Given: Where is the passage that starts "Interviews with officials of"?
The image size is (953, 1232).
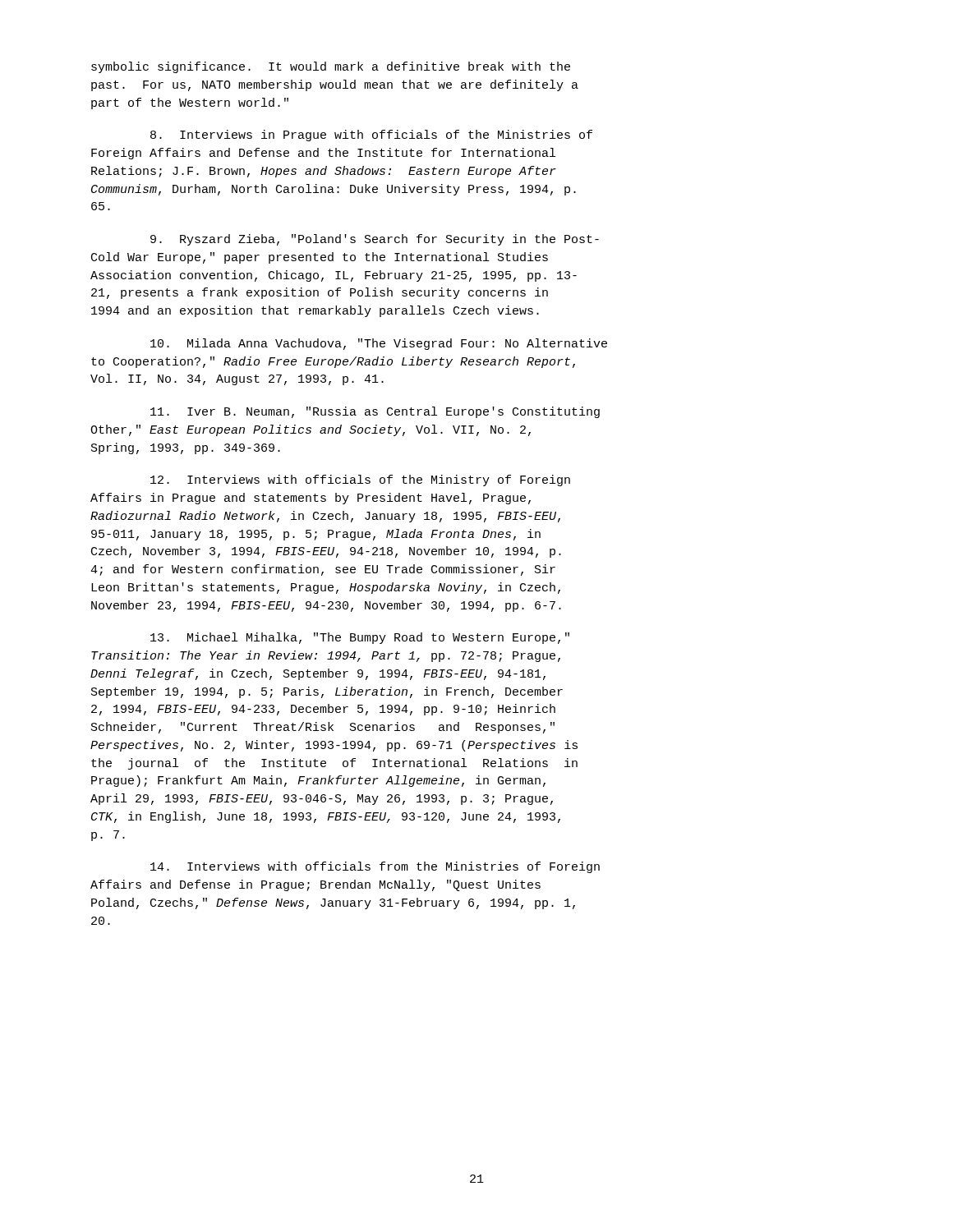Looking at the screenshot, I should 331,544.
